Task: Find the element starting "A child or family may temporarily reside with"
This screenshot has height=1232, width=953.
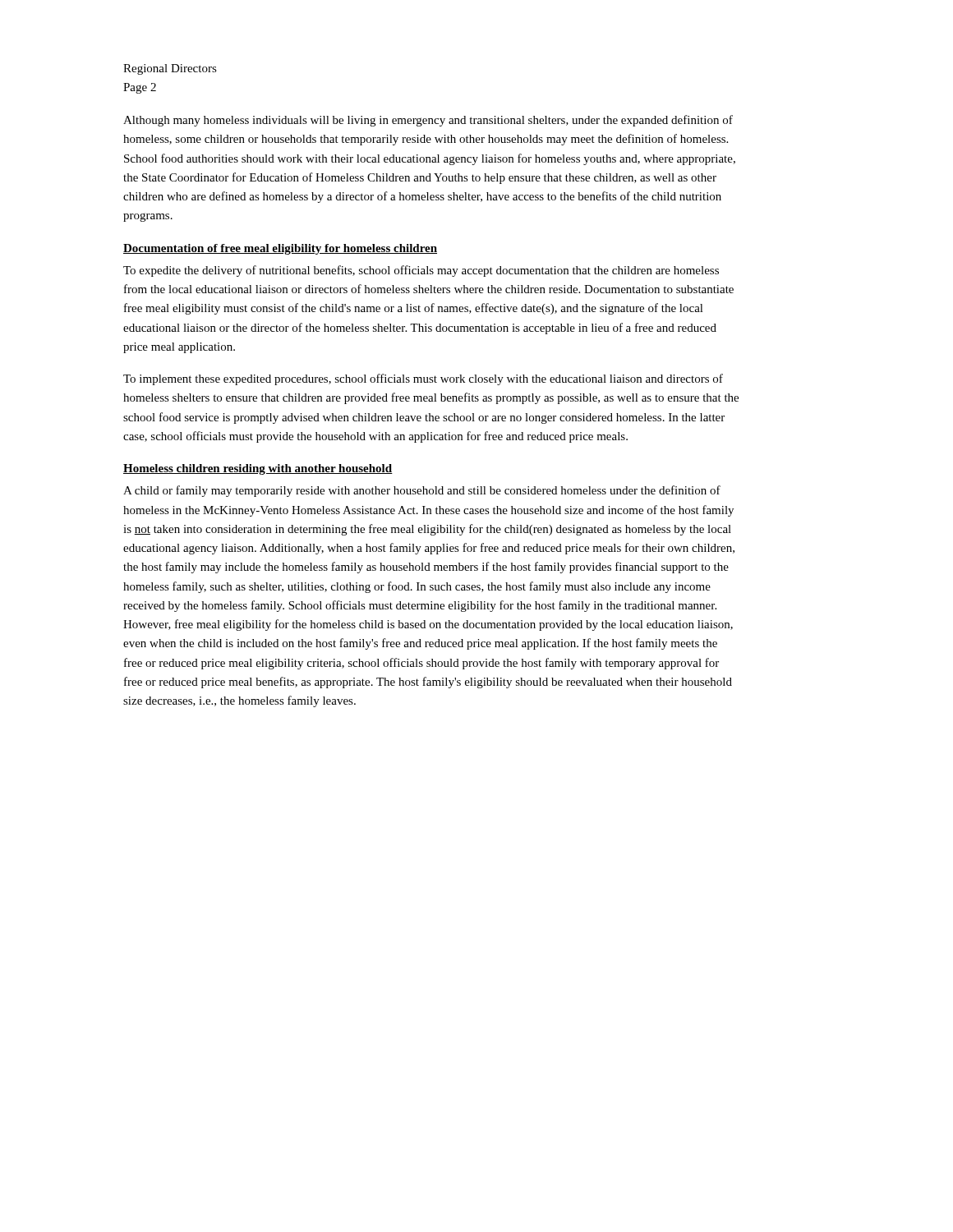Action: 429,596
